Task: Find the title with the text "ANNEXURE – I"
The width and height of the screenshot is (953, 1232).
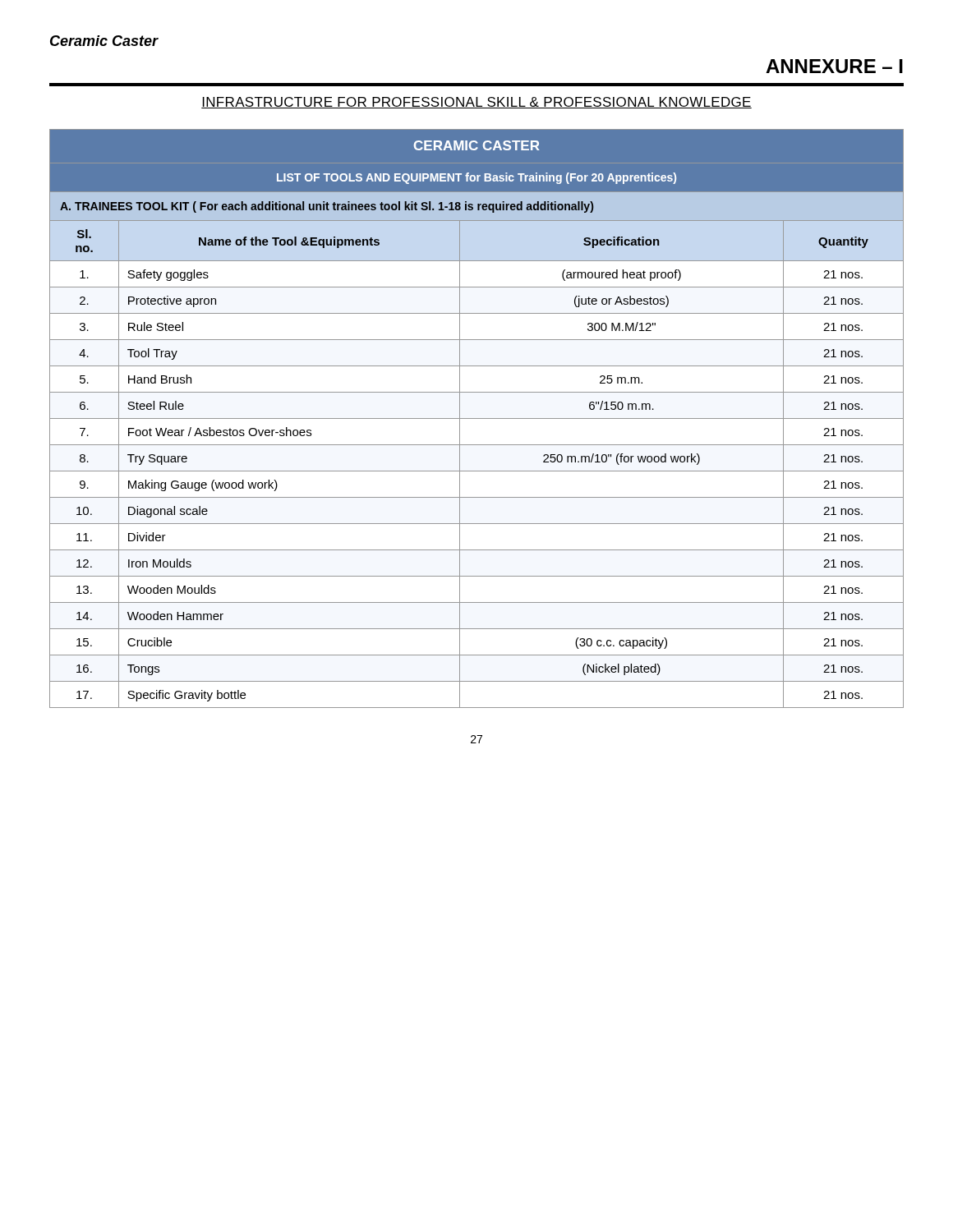Action: pyautogui.click(x=835, y=66)
